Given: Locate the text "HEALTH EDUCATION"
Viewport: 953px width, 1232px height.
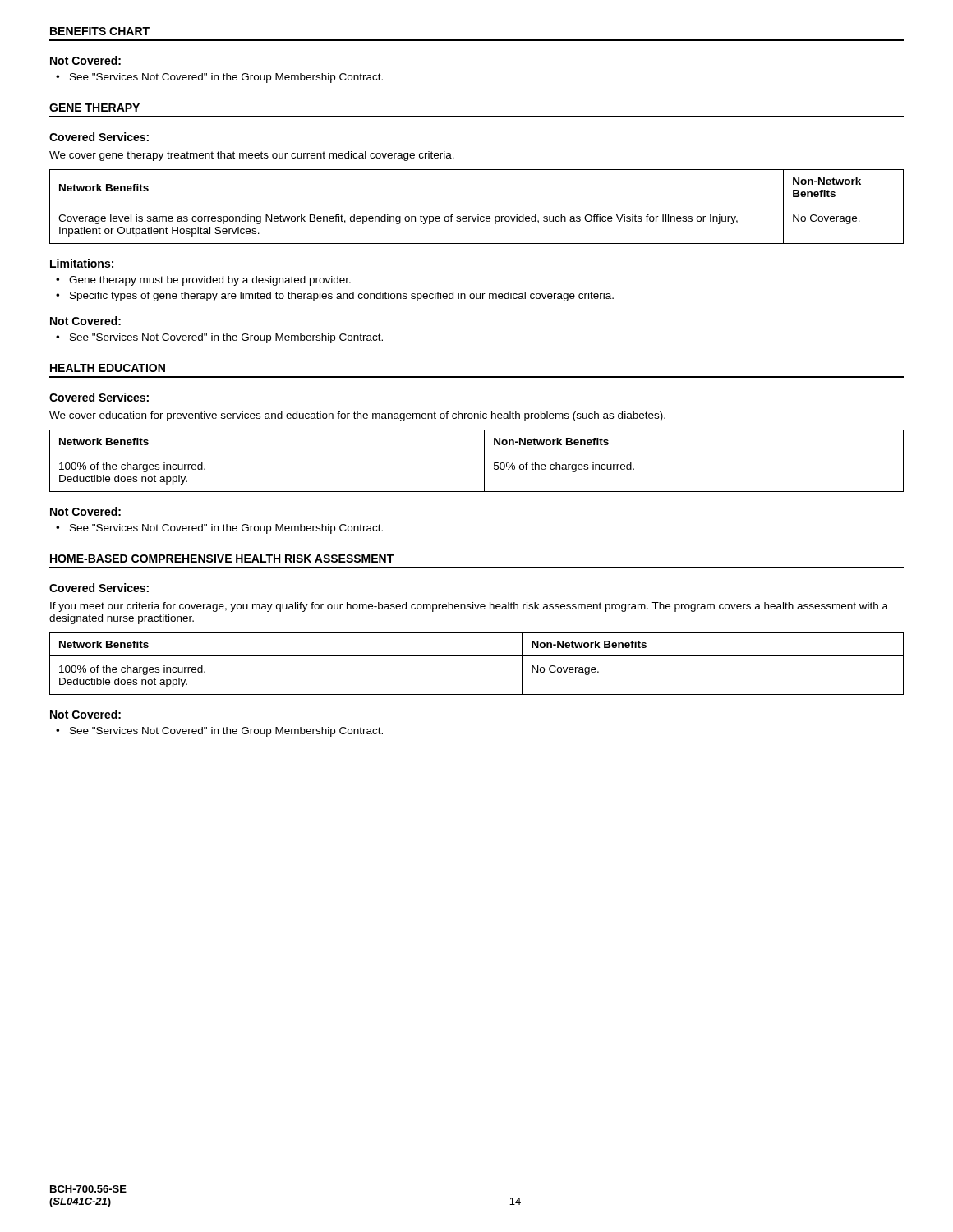Looking at the screenshot, I should (108, 368).
